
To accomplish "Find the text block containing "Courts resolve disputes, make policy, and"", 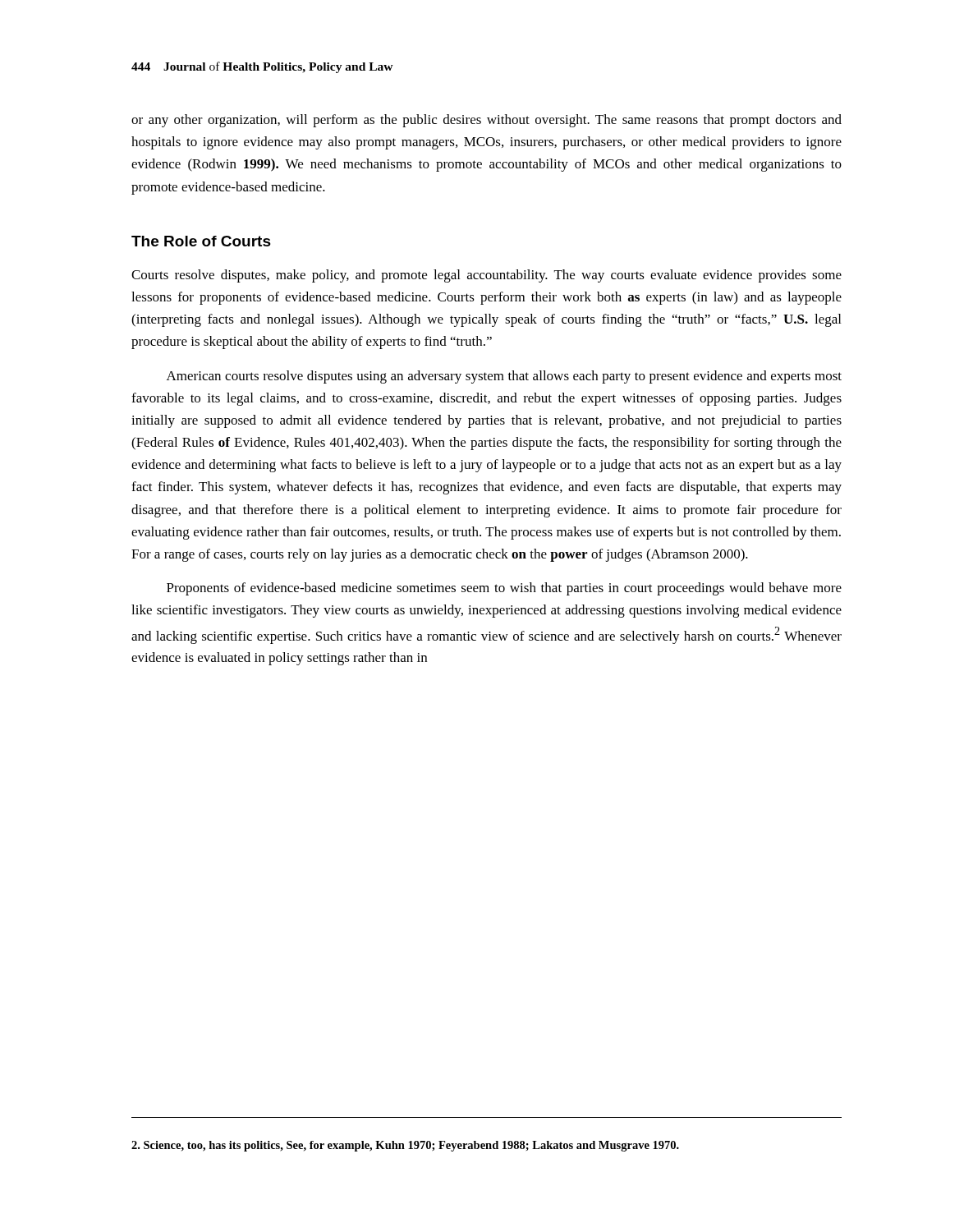I will (x=486, y=308).
